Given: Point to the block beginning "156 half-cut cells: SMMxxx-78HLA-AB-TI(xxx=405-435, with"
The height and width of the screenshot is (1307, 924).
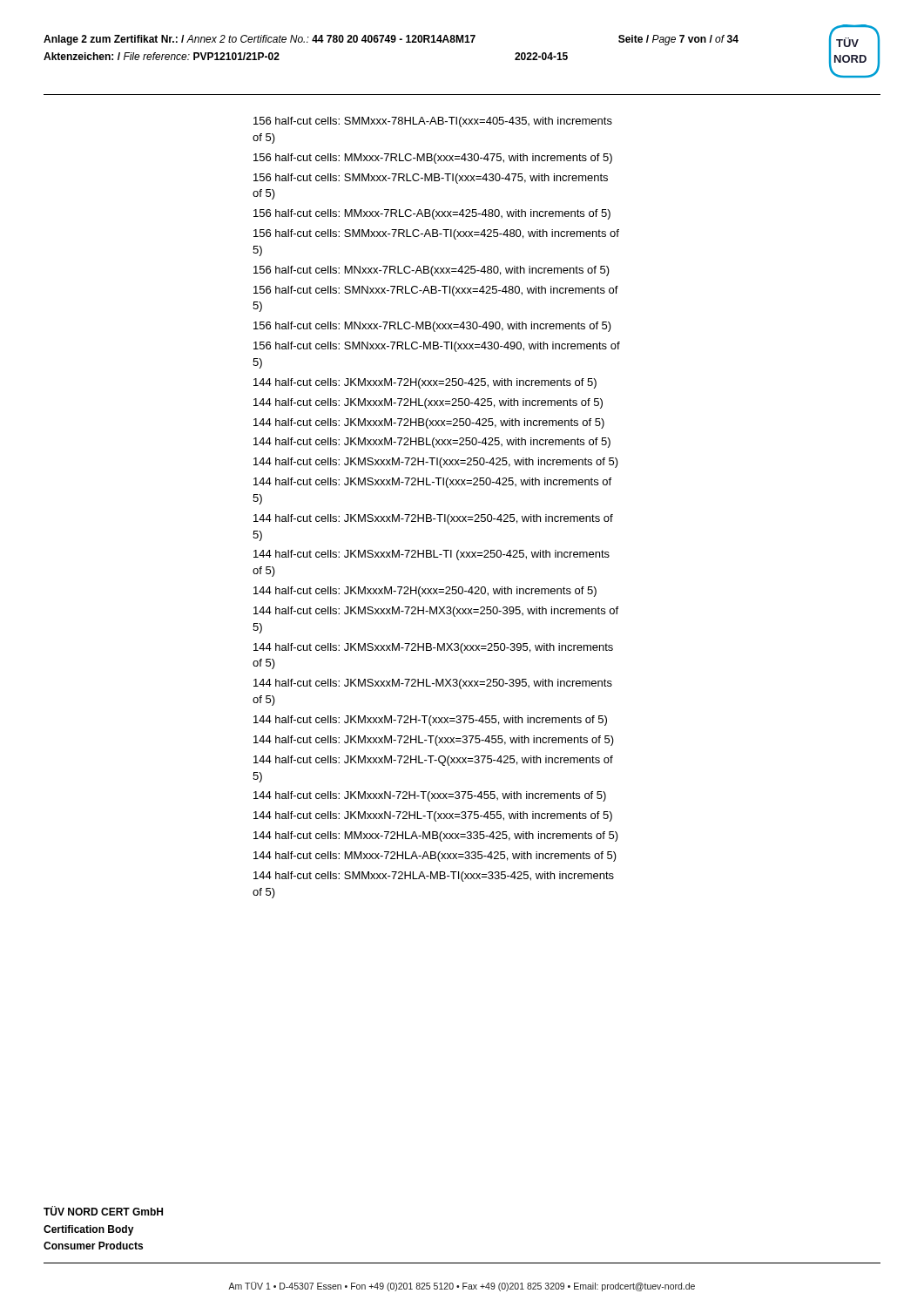Looking at the screenshot, I should click(432, 129).
